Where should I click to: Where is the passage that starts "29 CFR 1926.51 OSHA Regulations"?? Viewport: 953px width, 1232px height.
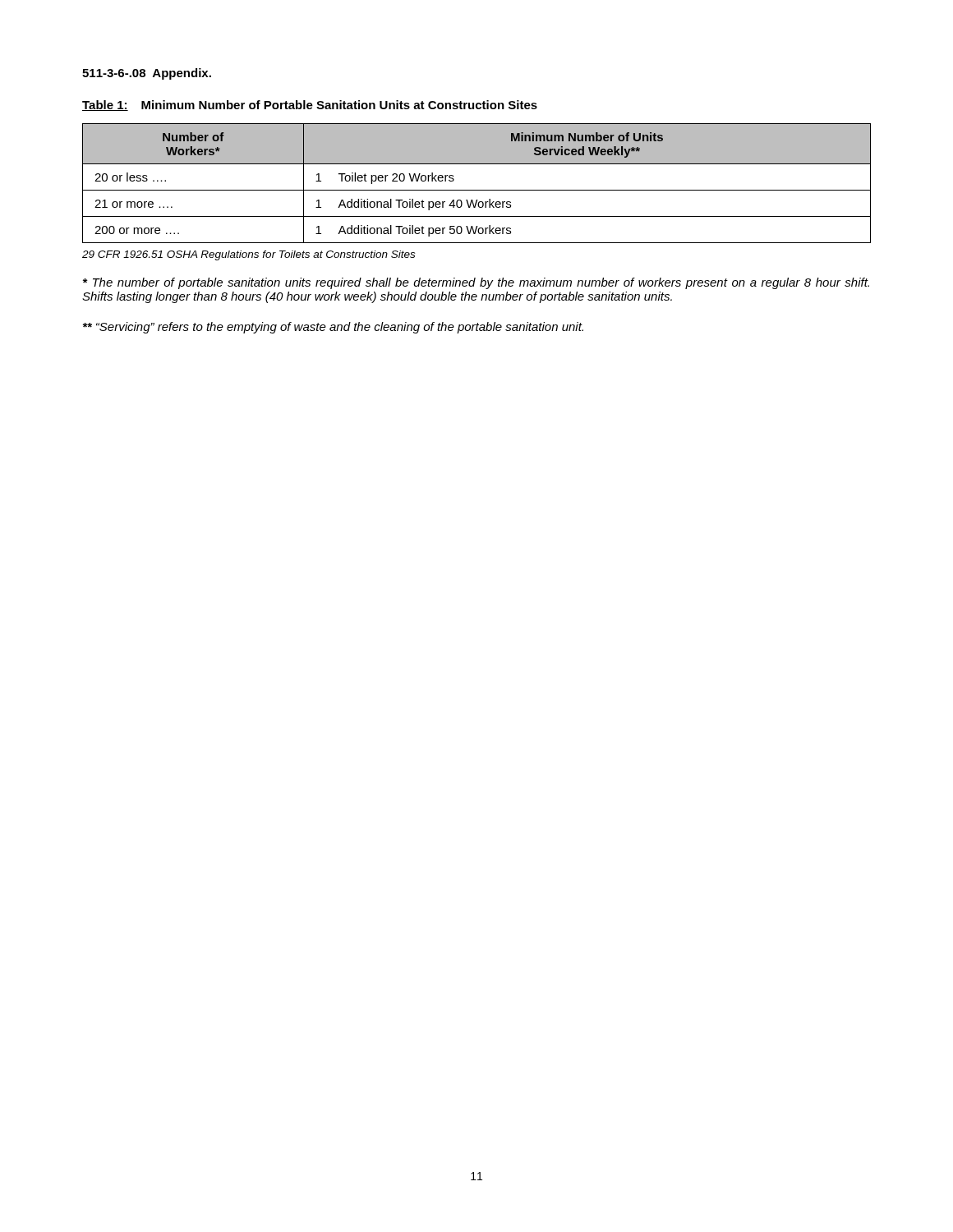click(249, 254)
